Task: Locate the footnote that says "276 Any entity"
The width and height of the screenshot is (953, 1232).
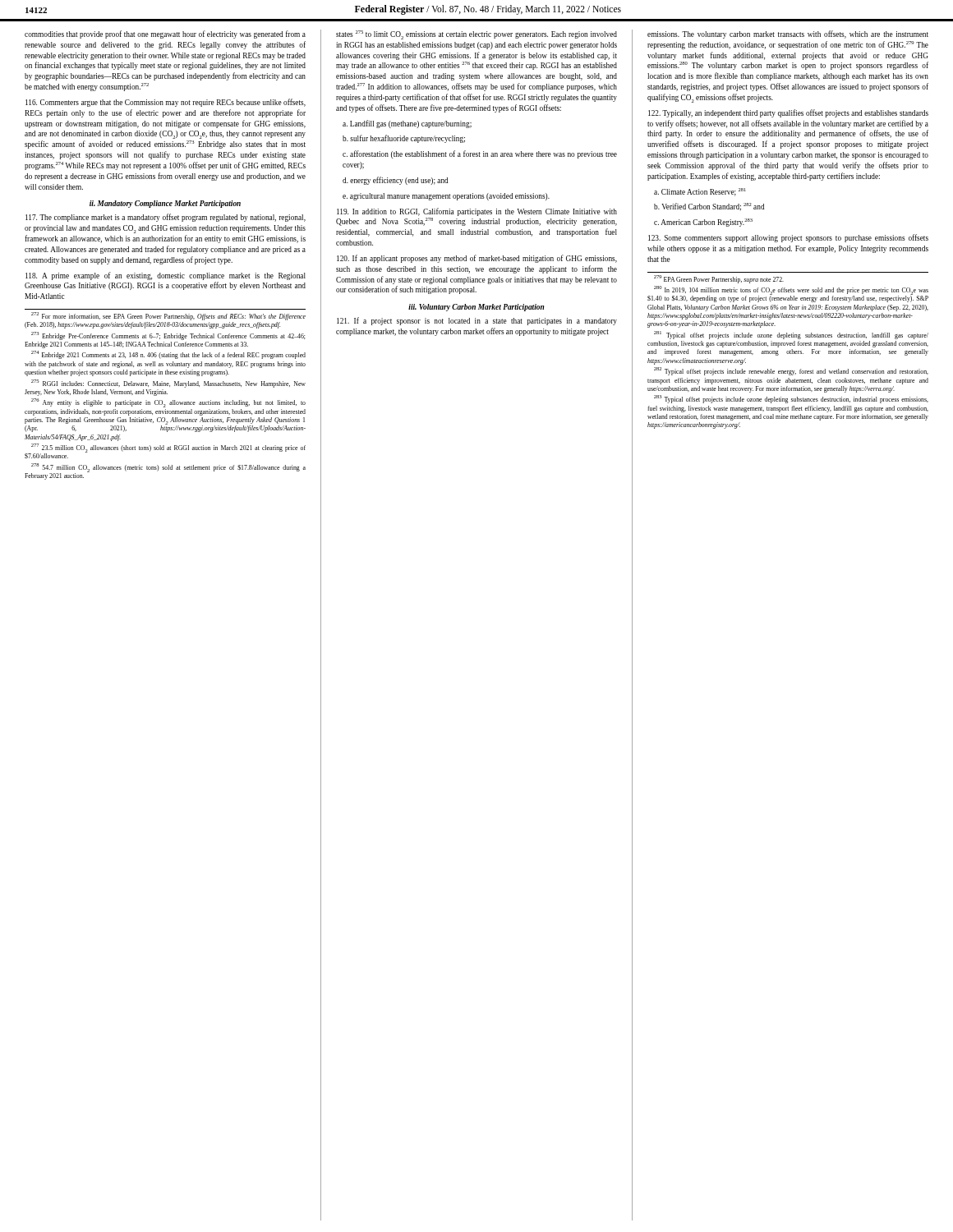Action: pos(165,421)
